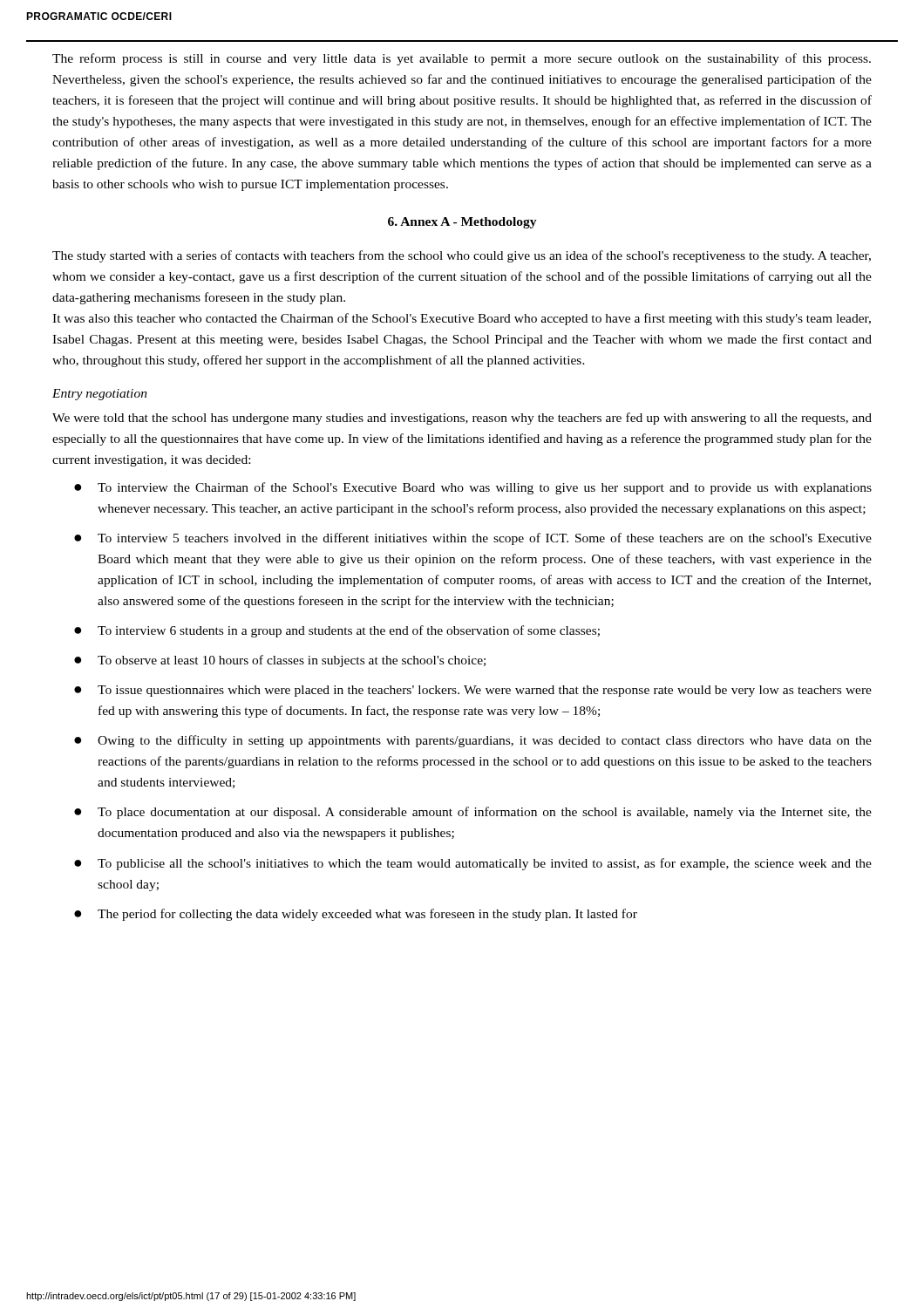Locate the list item containing "● Owing to the difficulty"
The image size is (924, 1308).
pos(472,762)
